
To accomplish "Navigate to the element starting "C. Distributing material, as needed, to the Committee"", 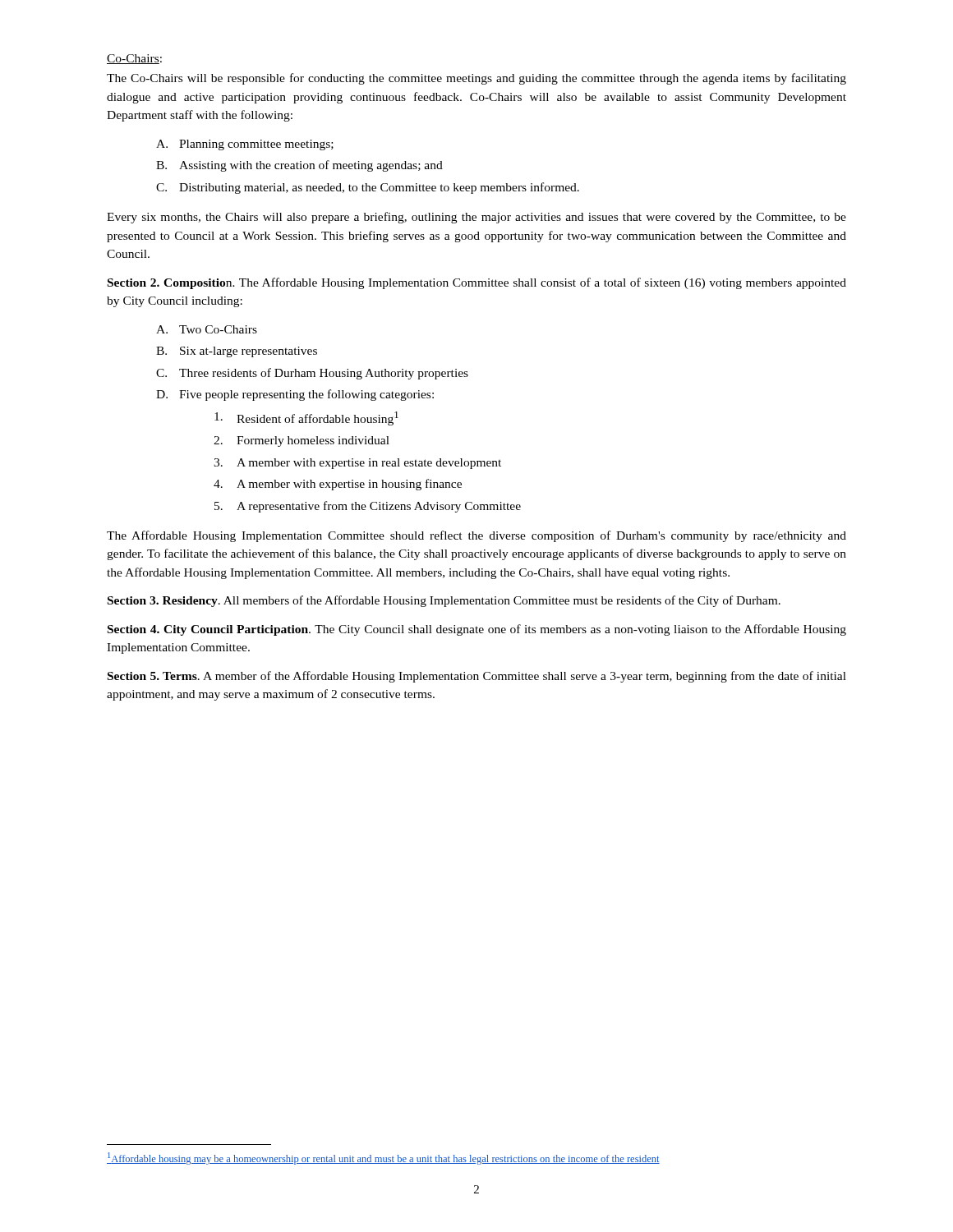I will pyautogui.click(x=368, y=187).
